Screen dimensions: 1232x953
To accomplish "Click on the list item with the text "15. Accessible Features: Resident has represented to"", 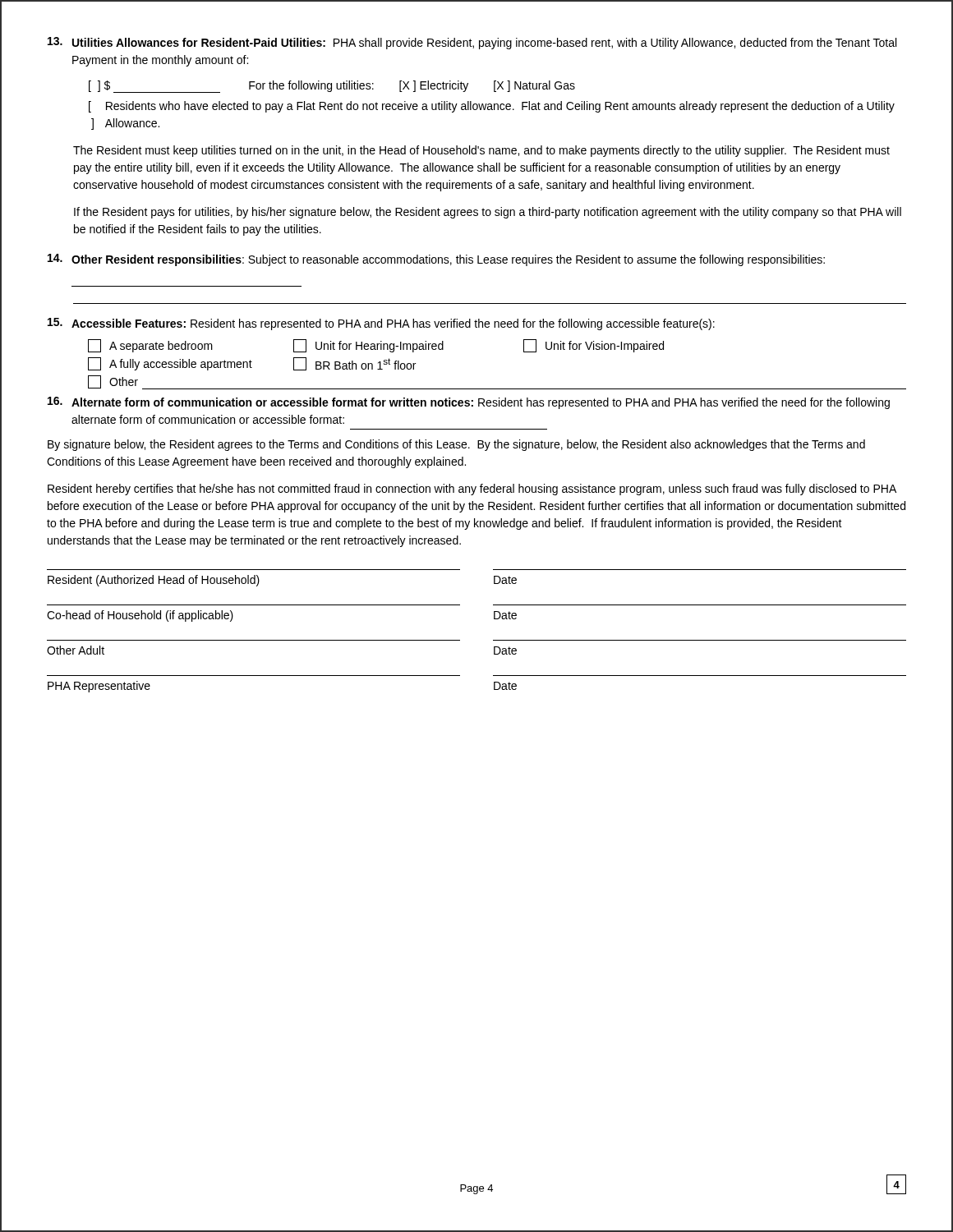I will [476, 324].
